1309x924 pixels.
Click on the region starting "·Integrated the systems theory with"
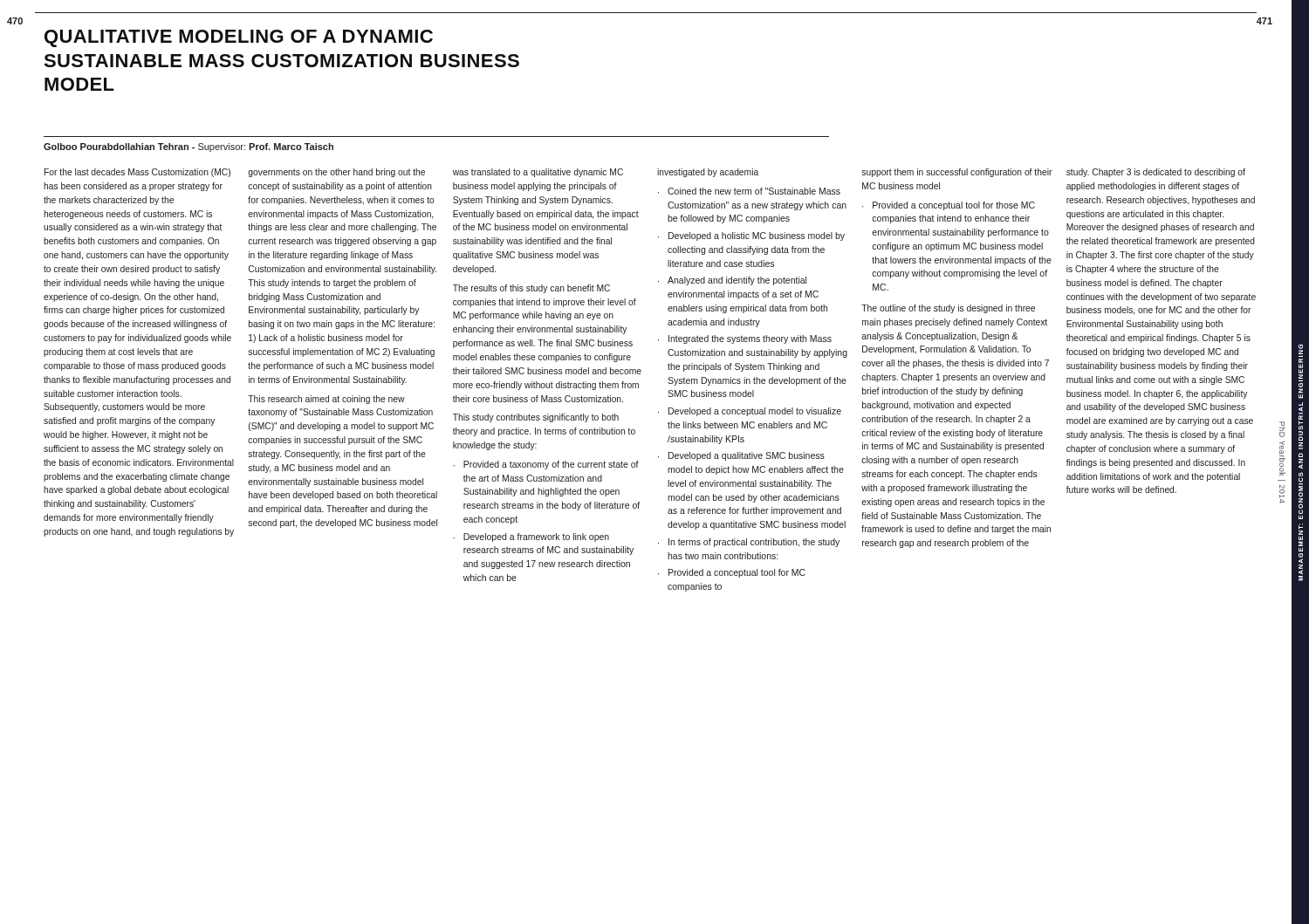pos(752,367)
